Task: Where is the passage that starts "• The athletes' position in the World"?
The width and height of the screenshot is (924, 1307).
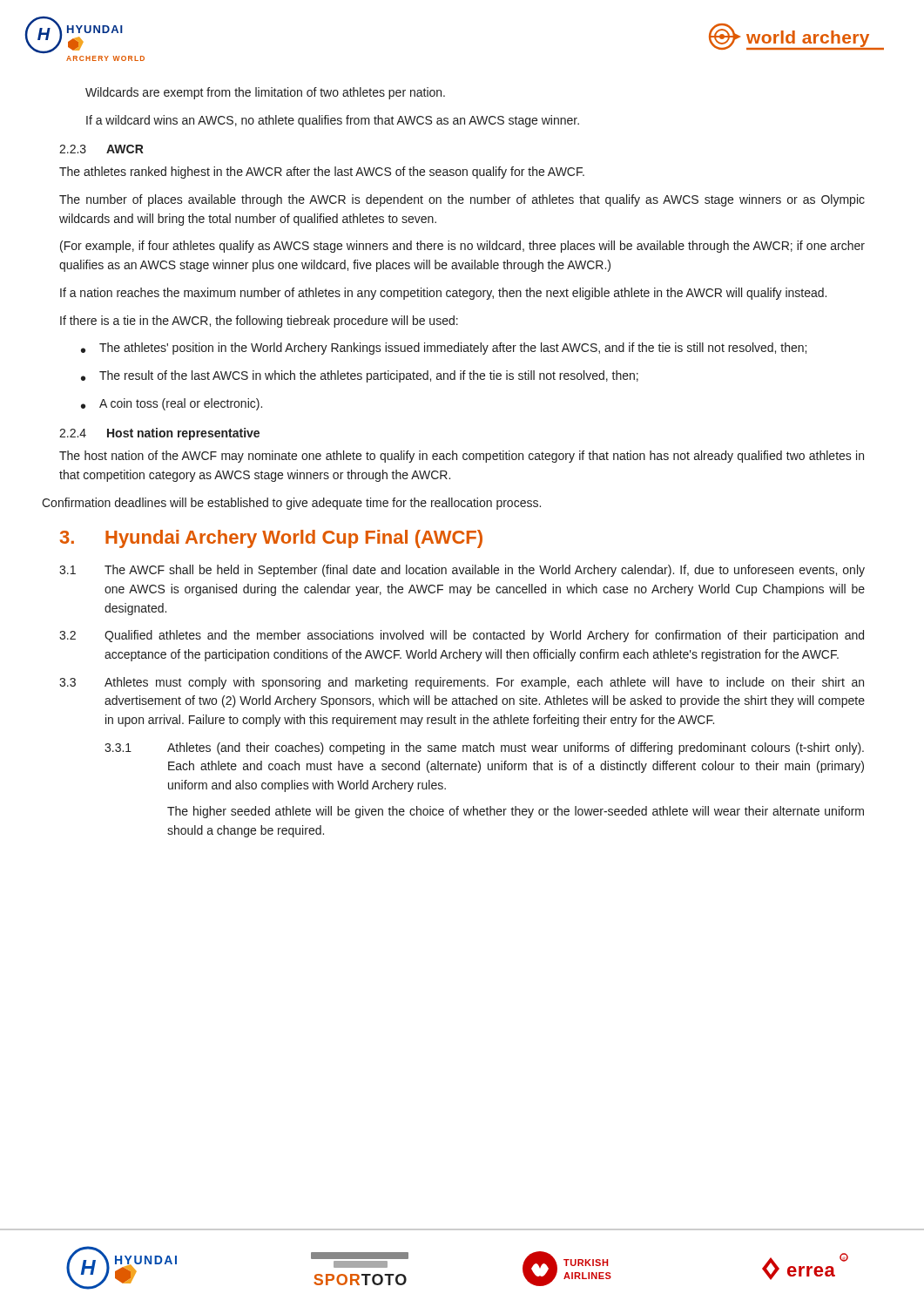Action: click(x=444, y=350)
